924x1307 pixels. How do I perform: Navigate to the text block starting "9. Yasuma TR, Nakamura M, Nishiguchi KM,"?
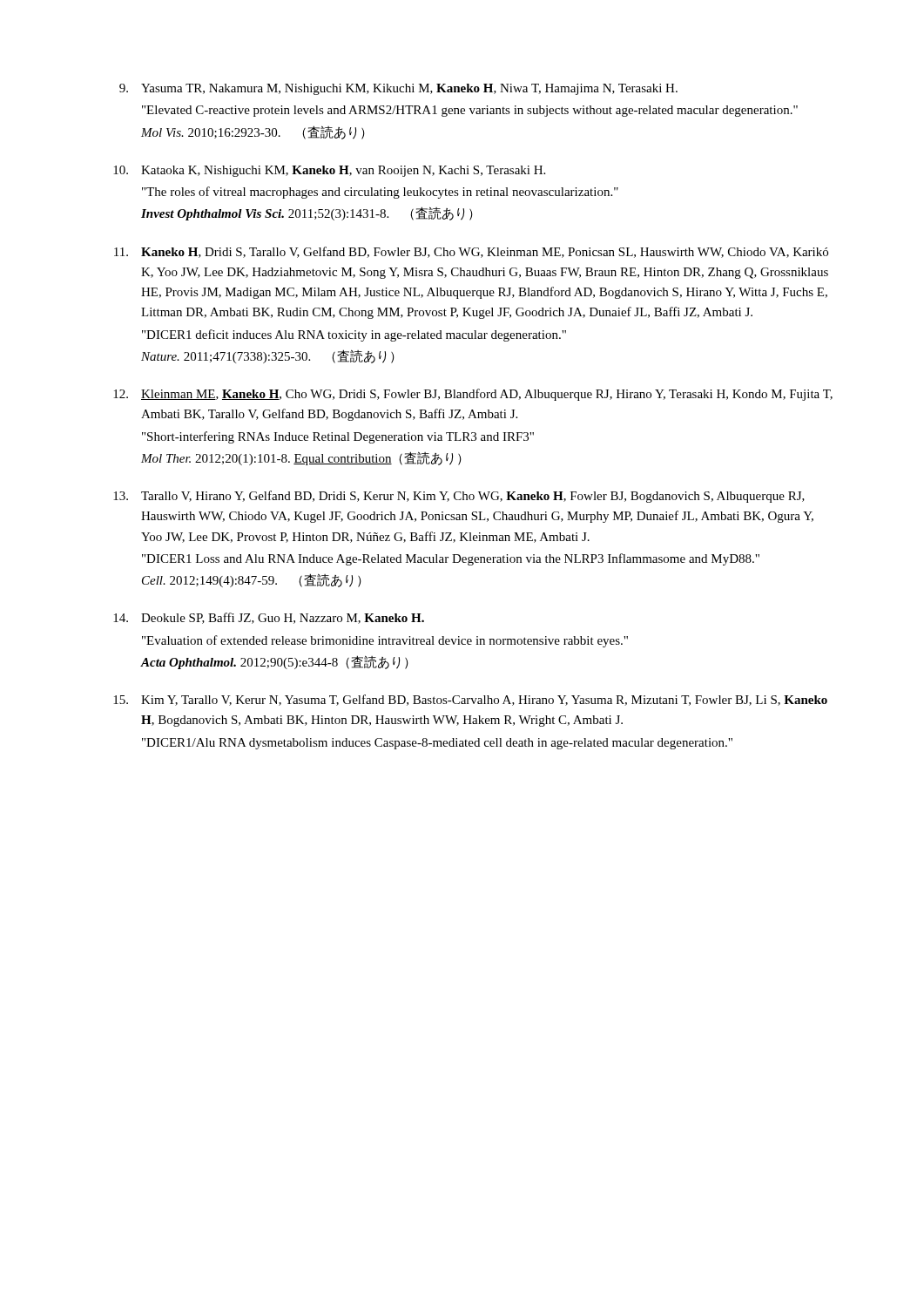pos(462,111)
